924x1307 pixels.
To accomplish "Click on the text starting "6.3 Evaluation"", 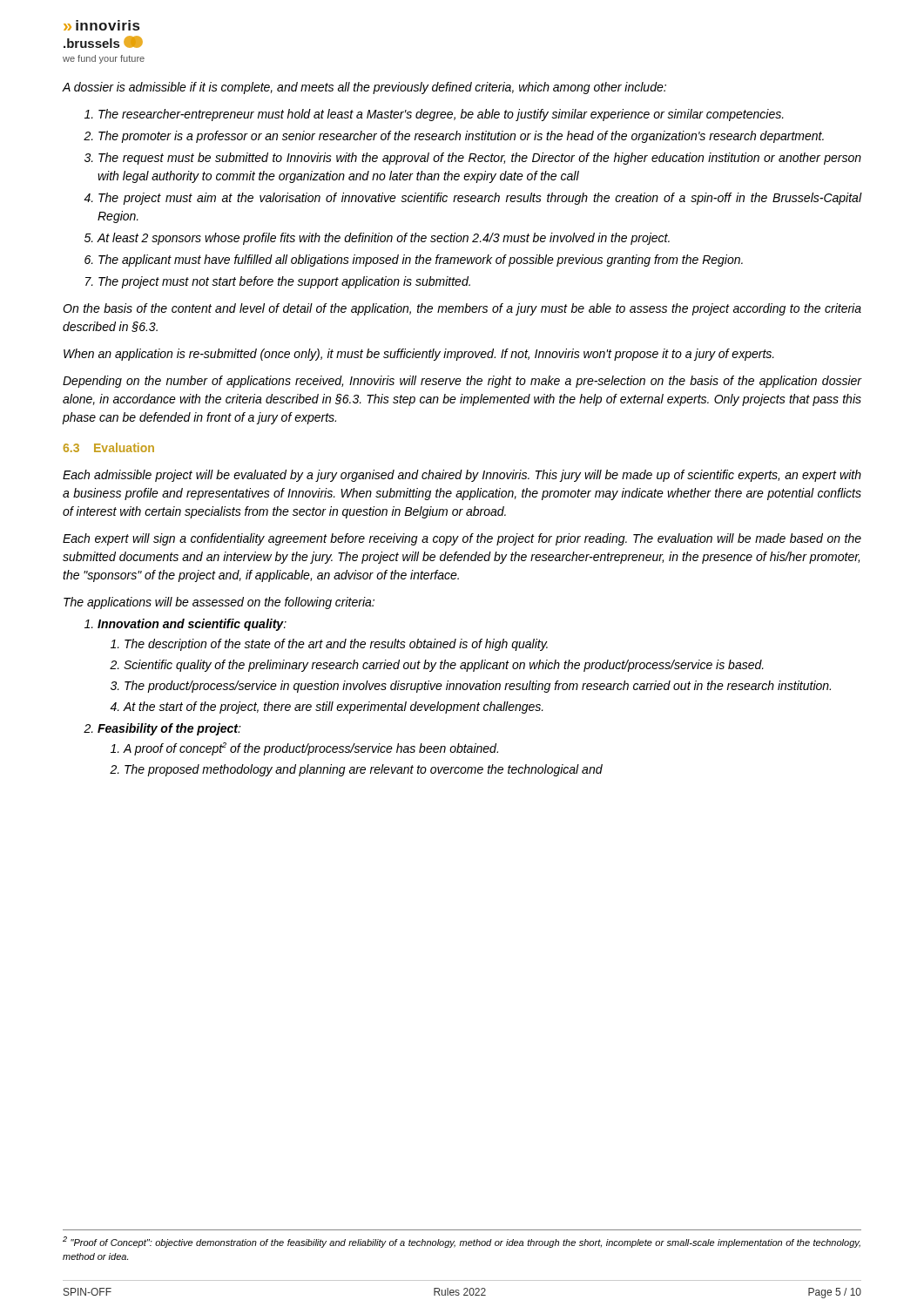I will click(x=109, y=447).
